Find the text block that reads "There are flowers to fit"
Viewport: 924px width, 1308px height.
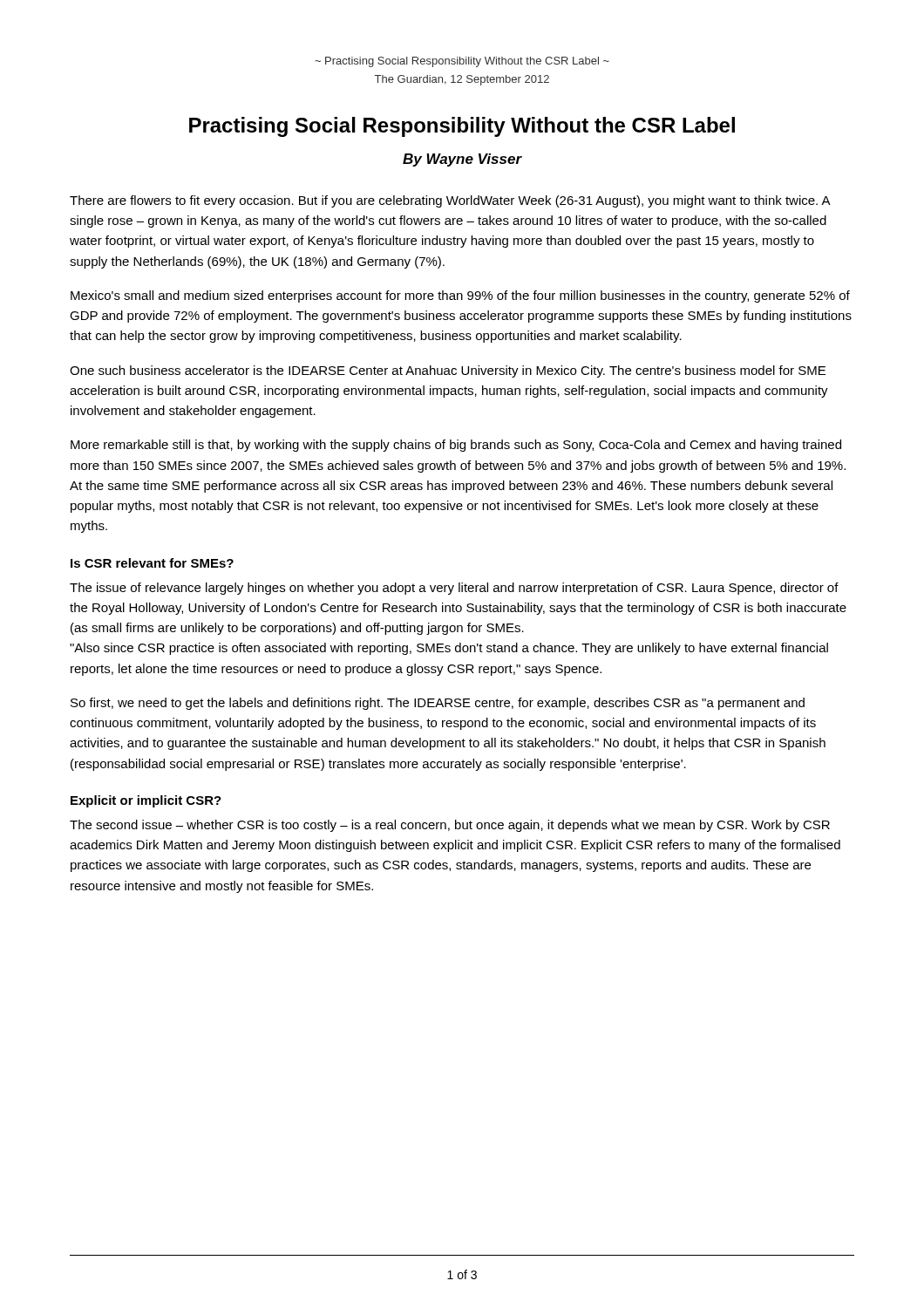(450, 230)
